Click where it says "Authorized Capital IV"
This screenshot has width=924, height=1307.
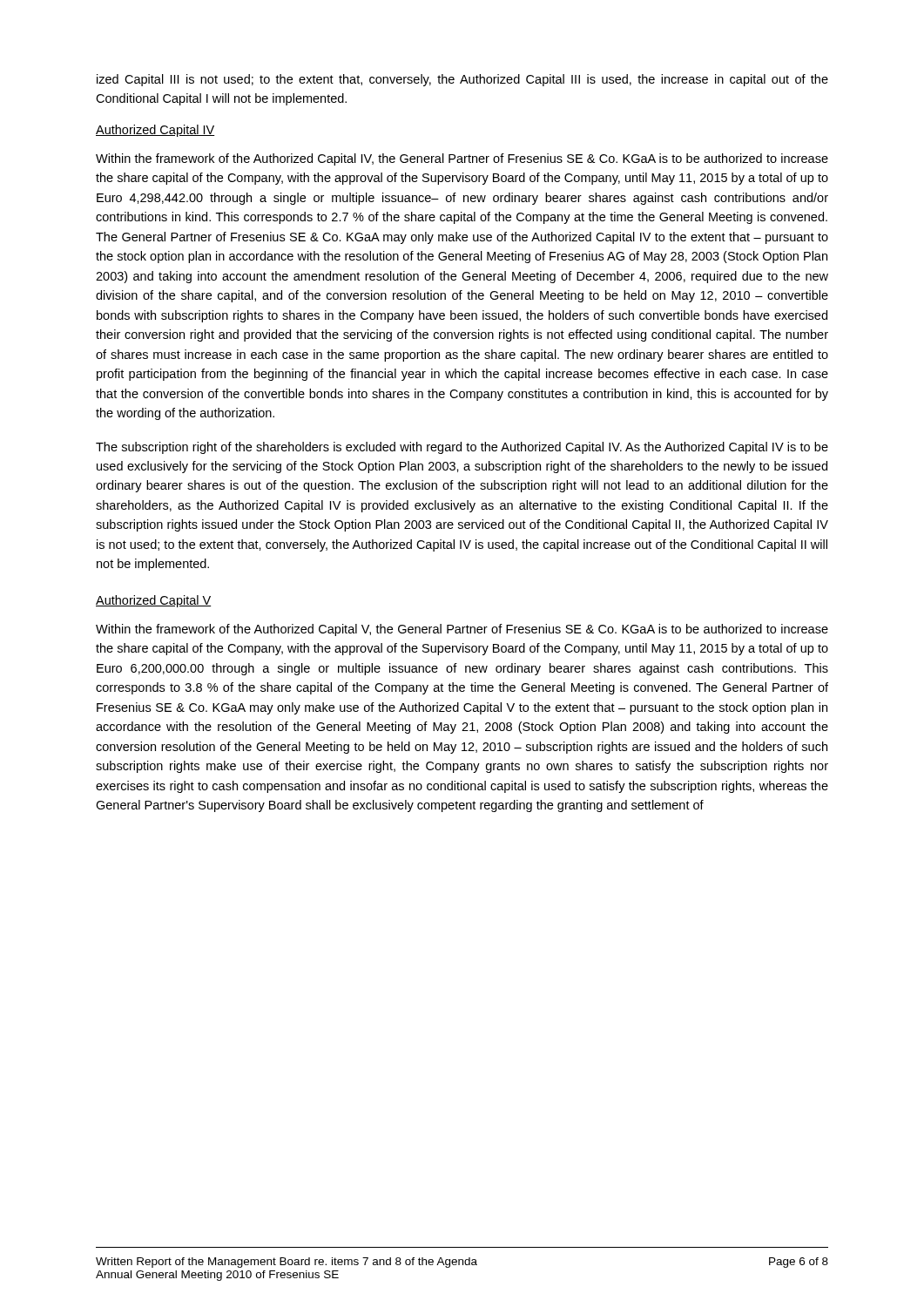[x=155, y=130]
